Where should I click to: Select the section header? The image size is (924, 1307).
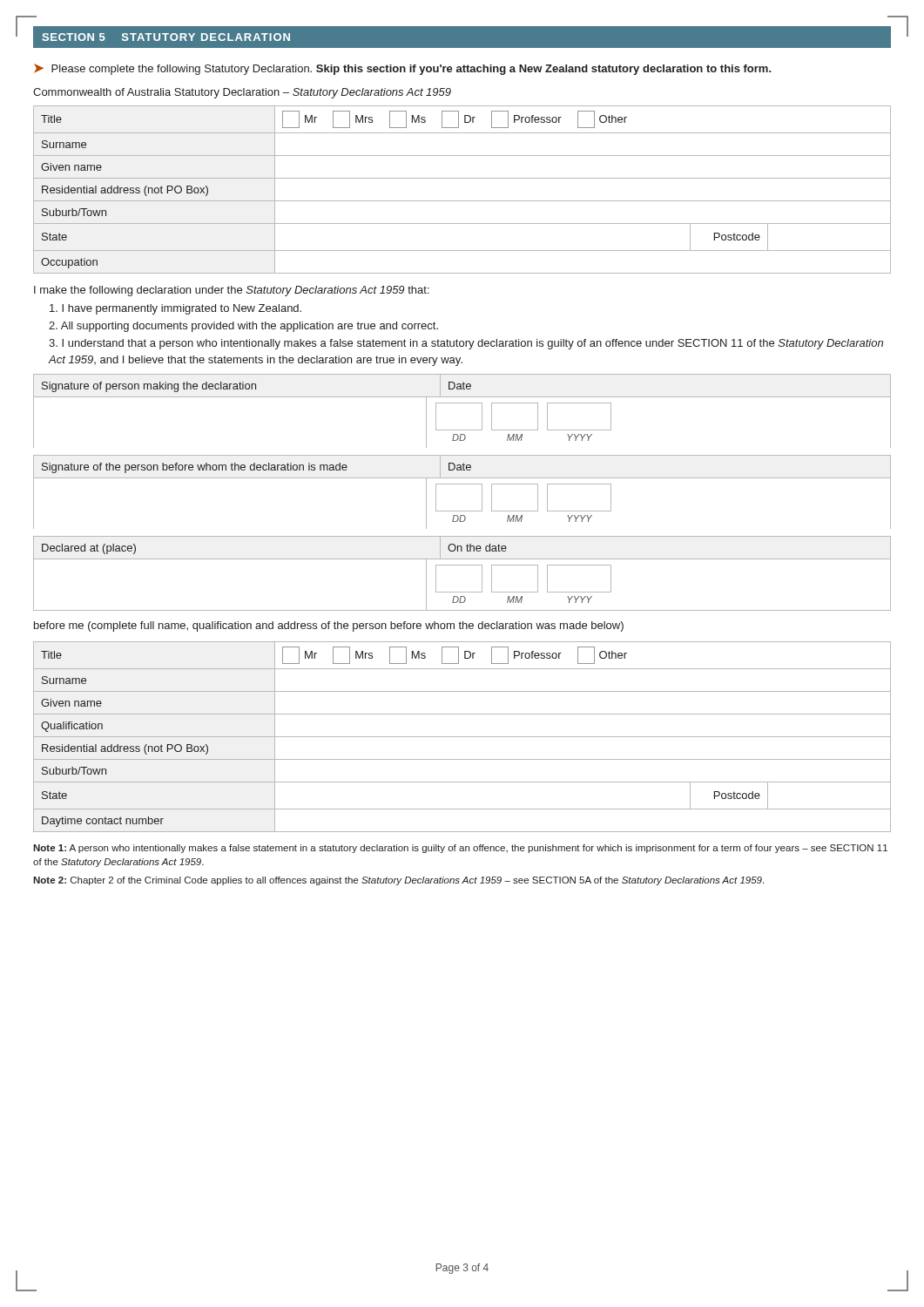462,37
